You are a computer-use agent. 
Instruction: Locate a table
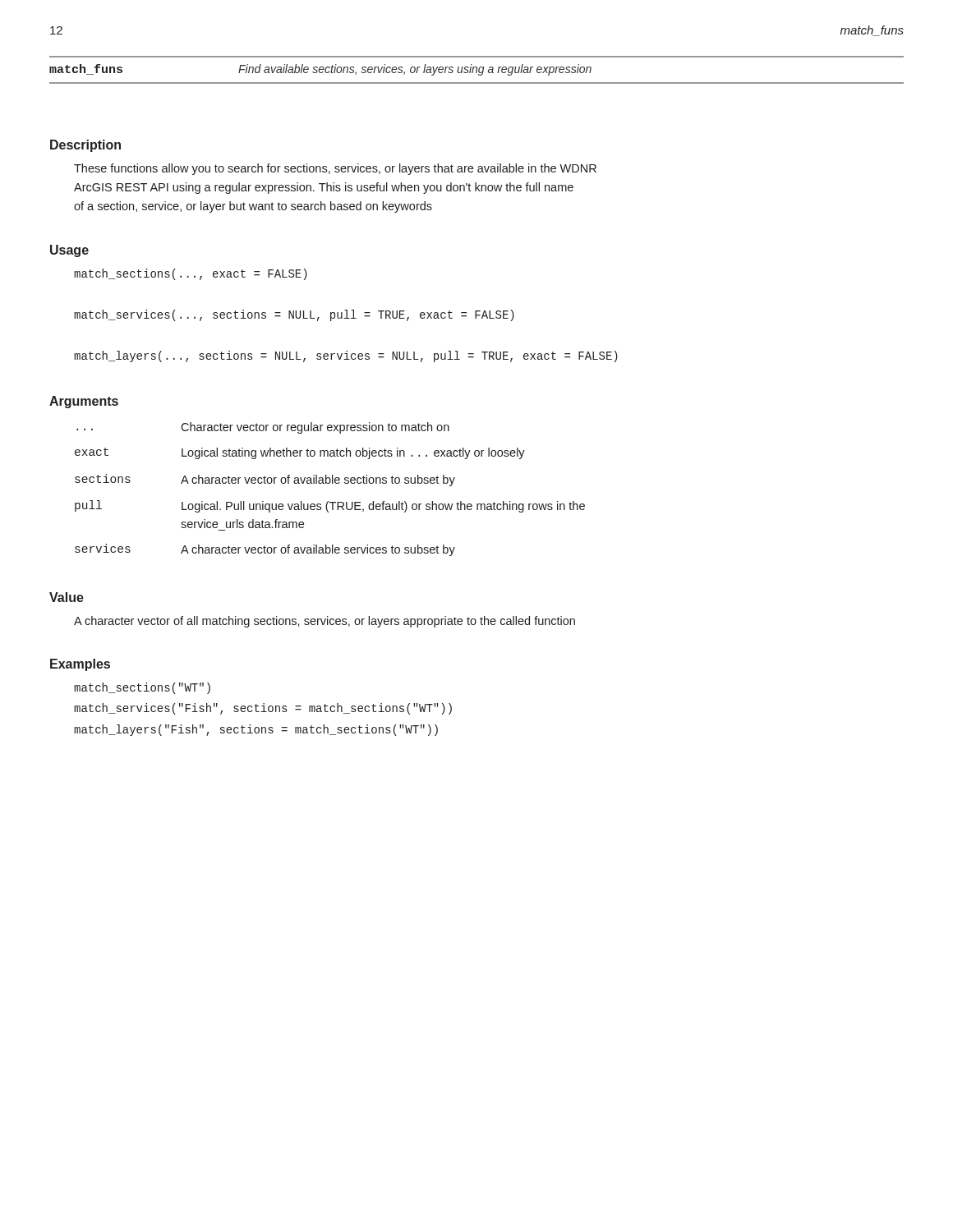(476, 490)
